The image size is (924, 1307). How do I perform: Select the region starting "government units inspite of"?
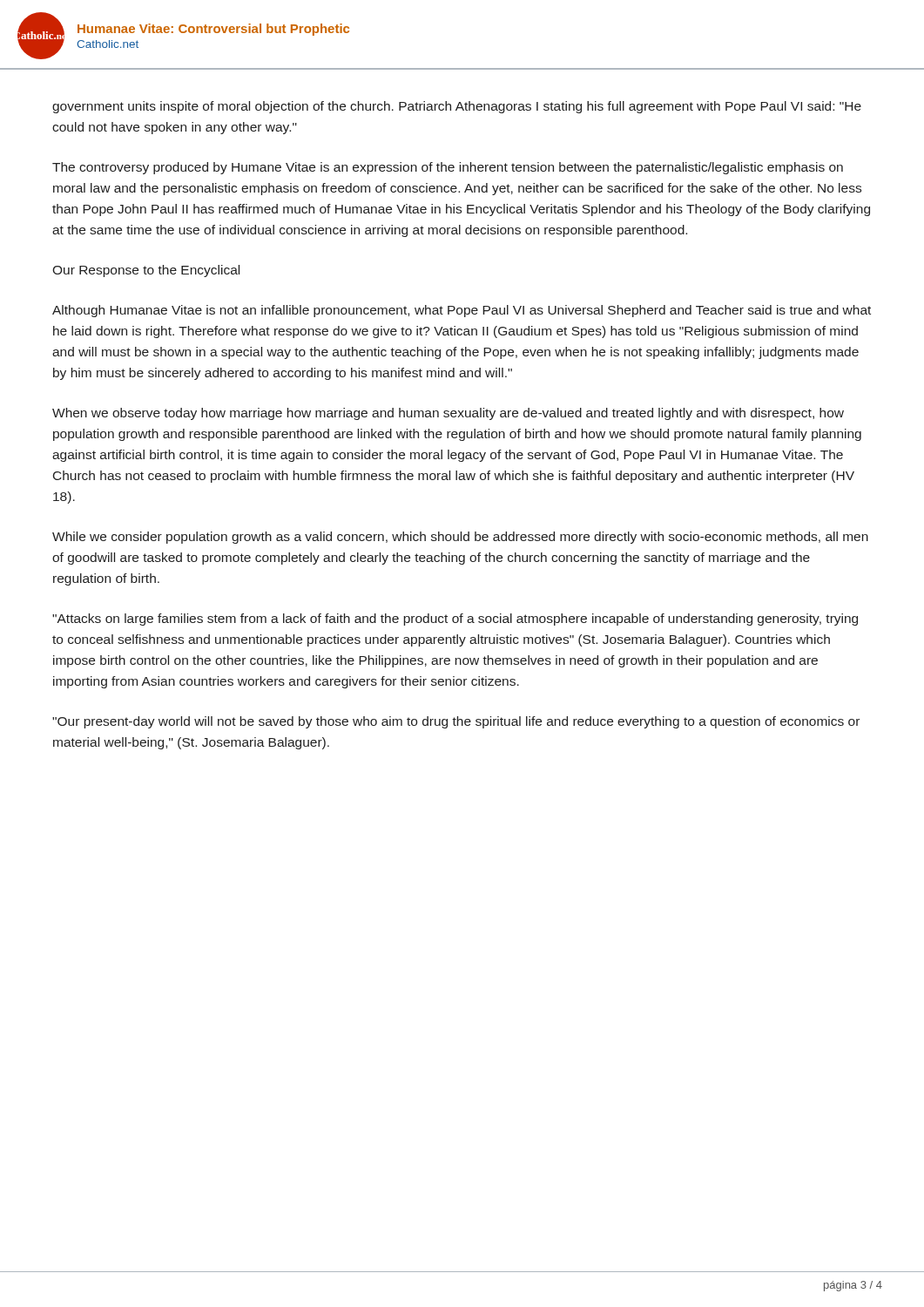[x=457, y=116]
